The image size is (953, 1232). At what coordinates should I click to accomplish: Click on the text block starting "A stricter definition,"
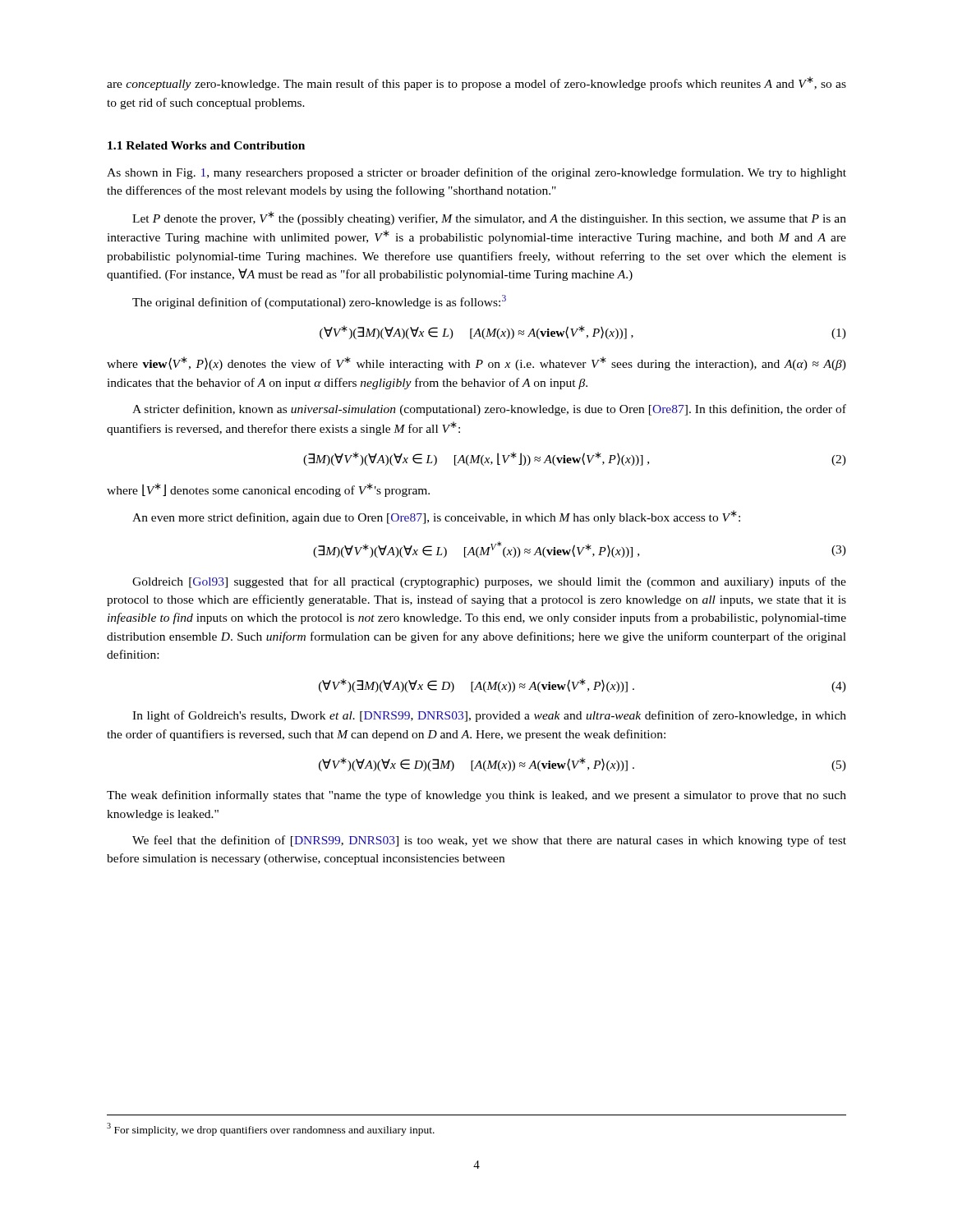[476, 419]
